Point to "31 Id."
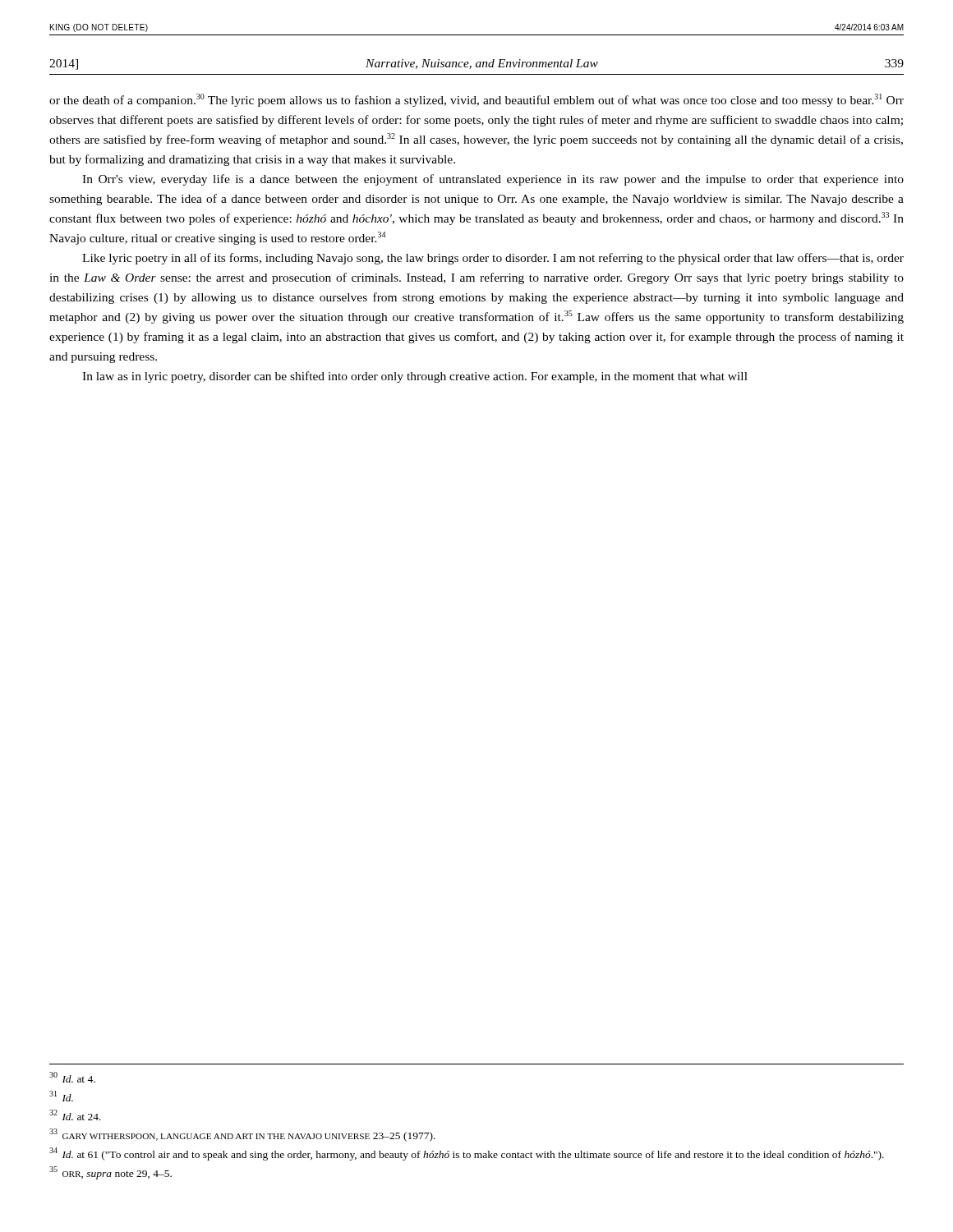The height and width of the screenshot is (1232, 953). click(x=62, y=1096)
